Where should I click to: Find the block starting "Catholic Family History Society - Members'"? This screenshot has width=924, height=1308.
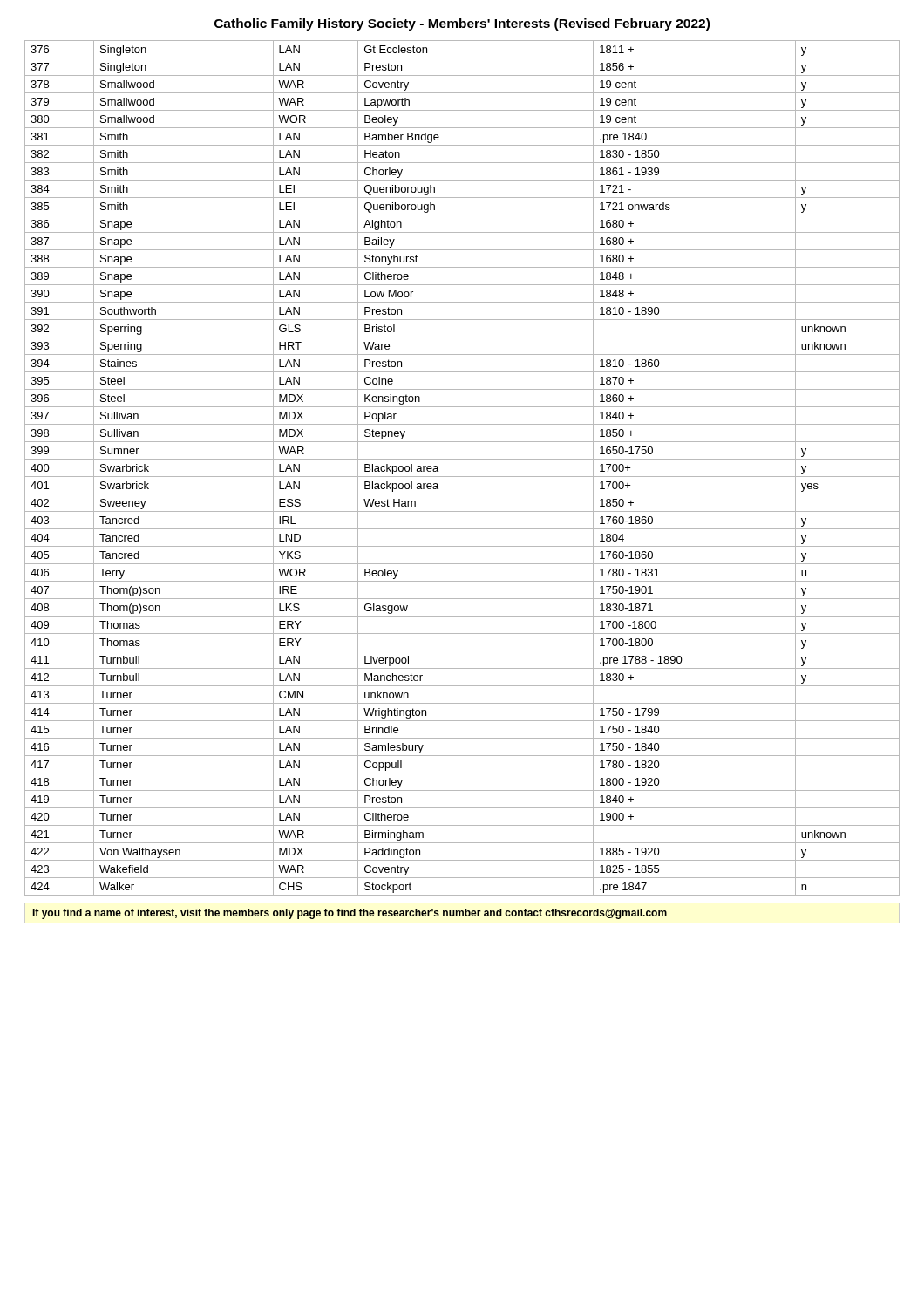click(x=462, y=23)
